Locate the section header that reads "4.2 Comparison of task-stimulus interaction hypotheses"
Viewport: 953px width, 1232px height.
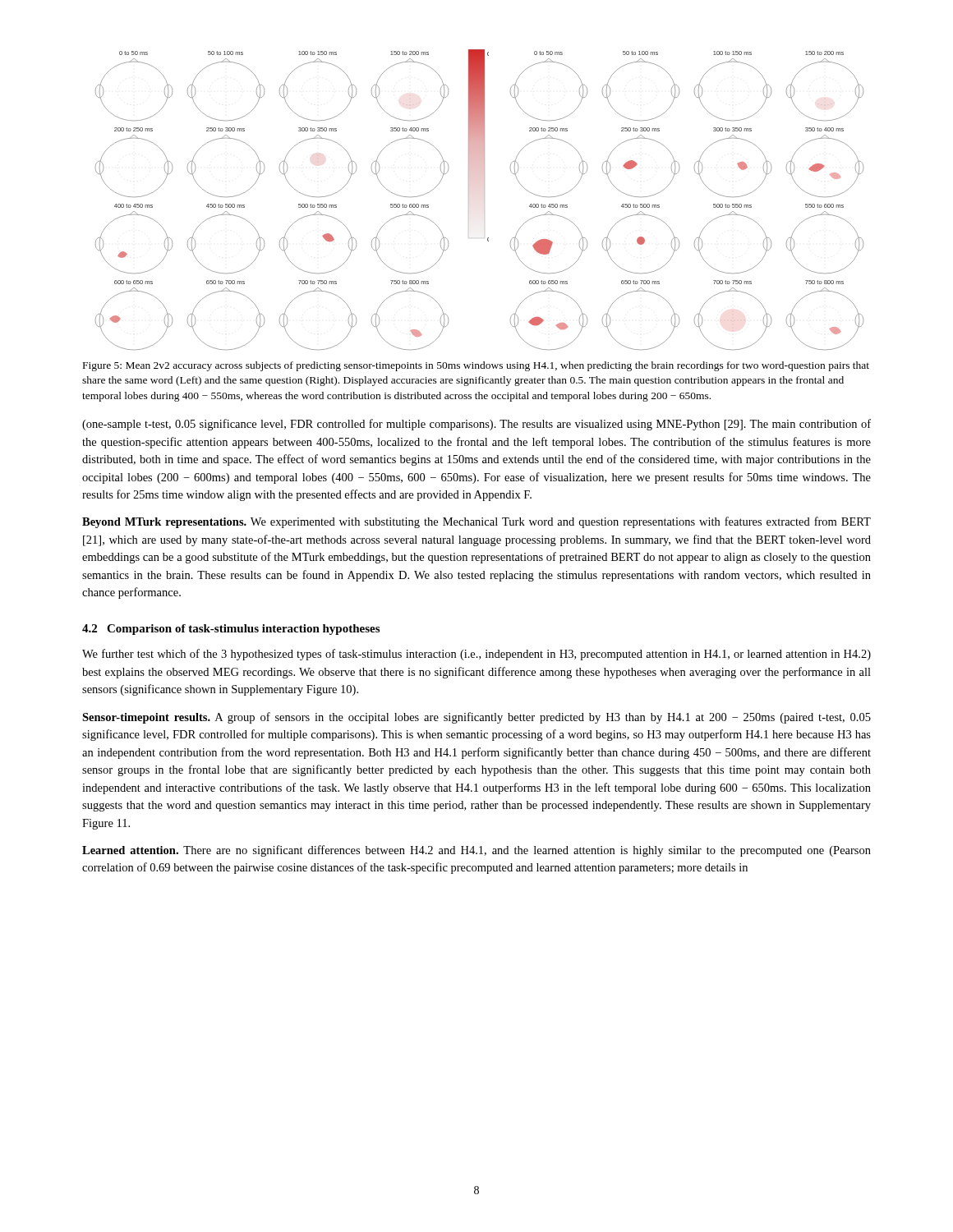(x=231, y=628)
